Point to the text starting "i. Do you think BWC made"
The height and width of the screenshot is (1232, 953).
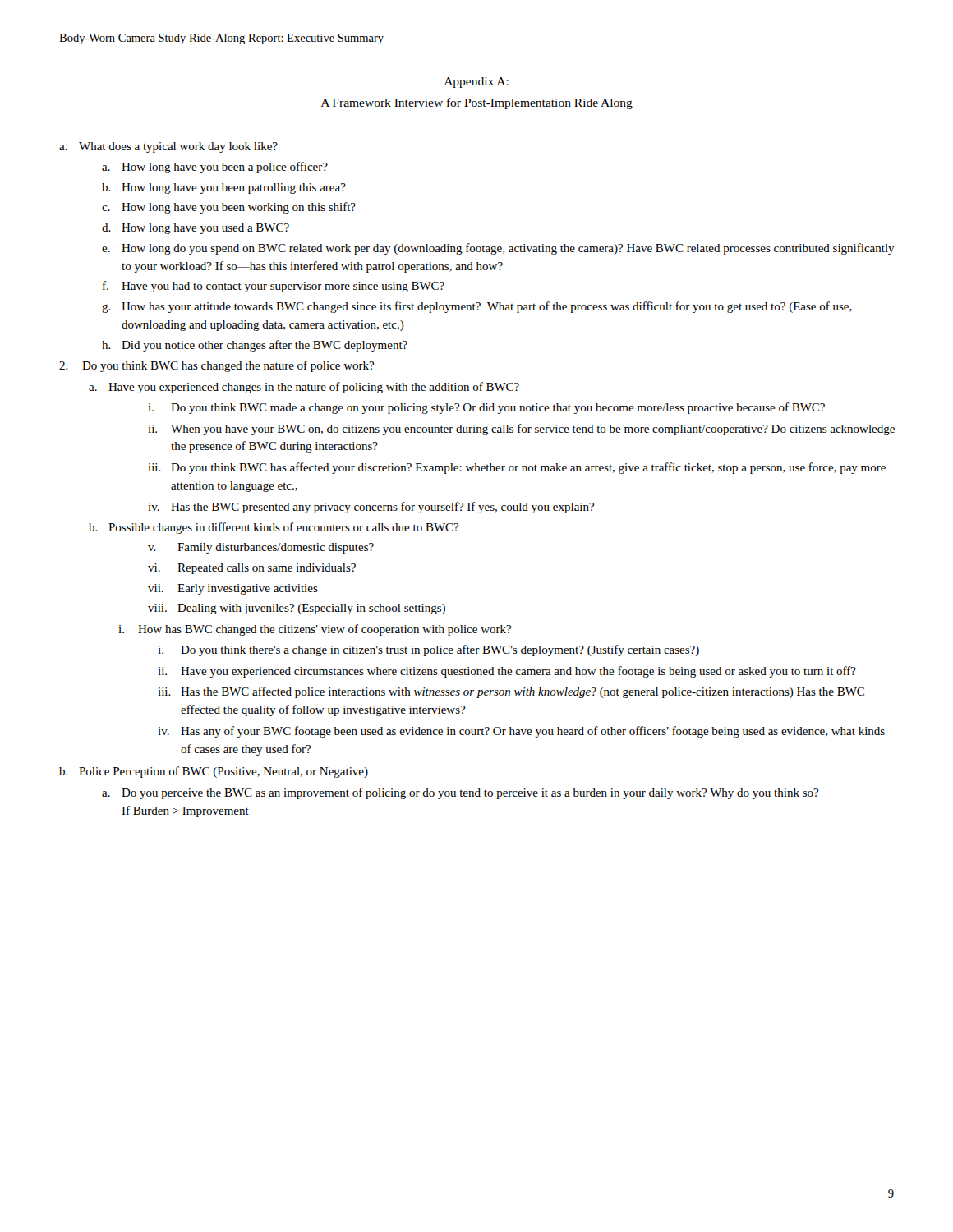pyautogui.click(x=487, y=408)
